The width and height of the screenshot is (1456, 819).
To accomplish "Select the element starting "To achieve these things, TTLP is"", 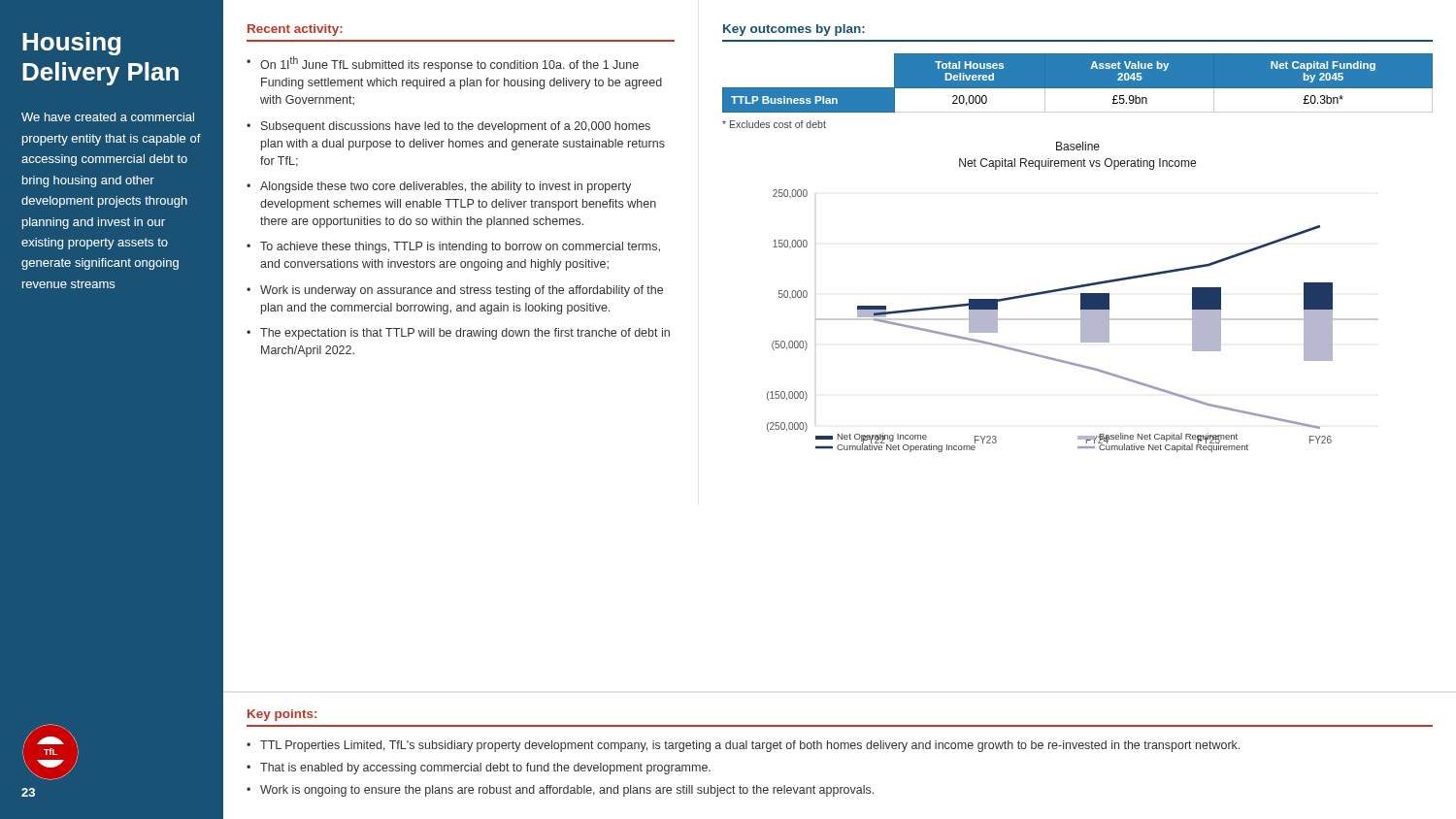I will [x=461, y=256].
